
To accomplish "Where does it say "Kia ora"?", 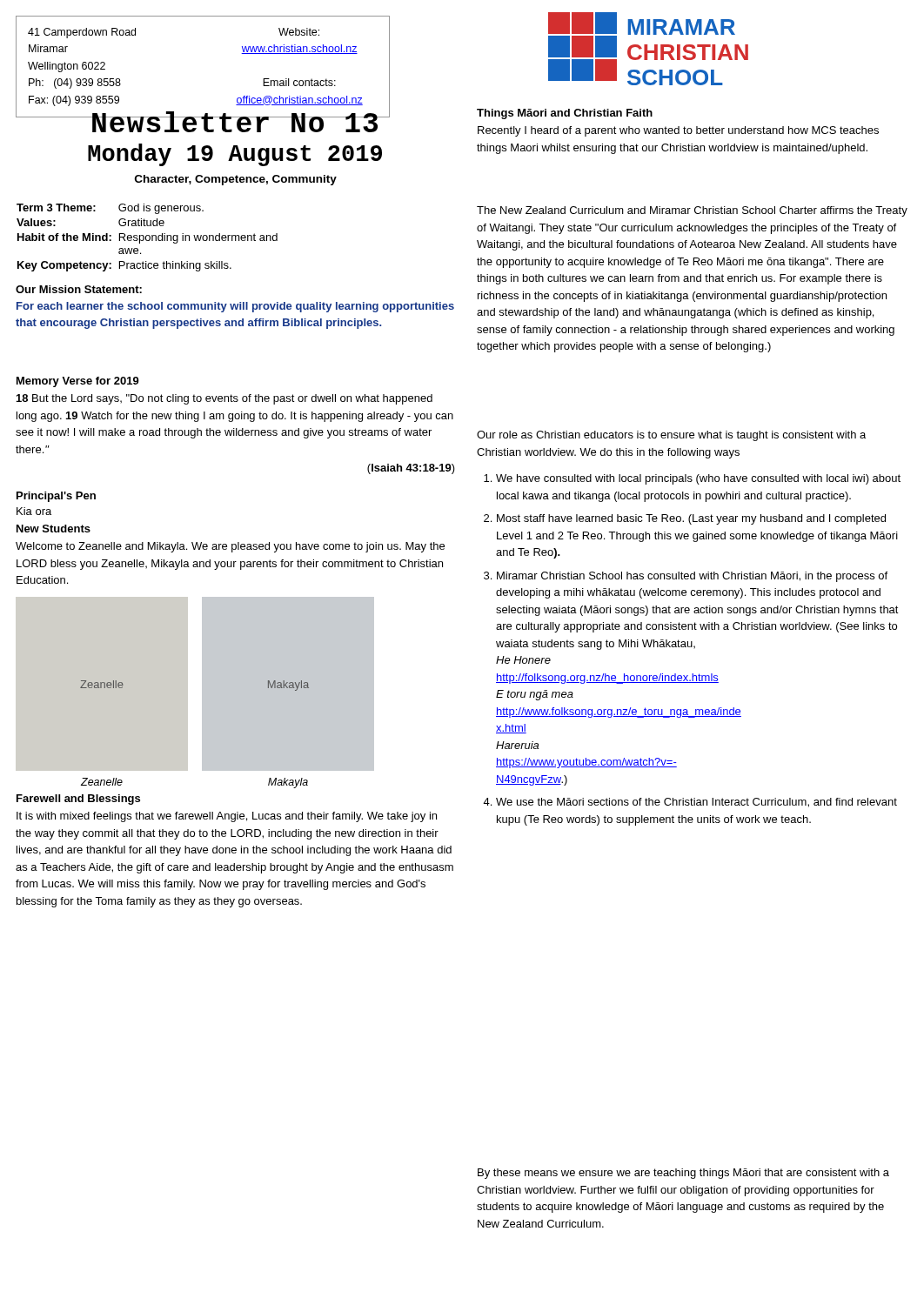I will 34,511.
